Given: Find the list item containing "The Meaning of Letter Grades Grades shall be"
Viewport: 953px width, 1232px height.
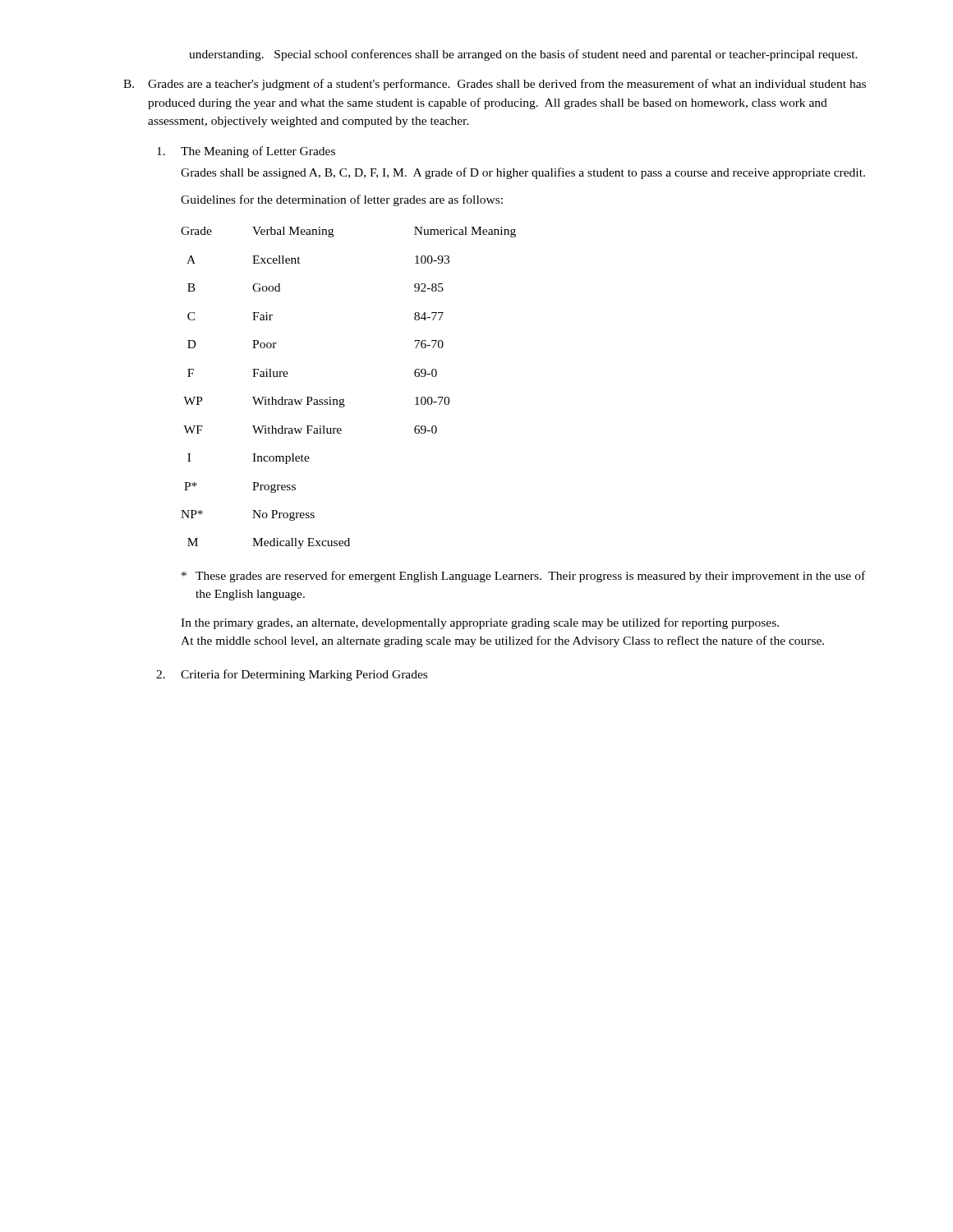Looking at the screenshot, I should point(246,152).
